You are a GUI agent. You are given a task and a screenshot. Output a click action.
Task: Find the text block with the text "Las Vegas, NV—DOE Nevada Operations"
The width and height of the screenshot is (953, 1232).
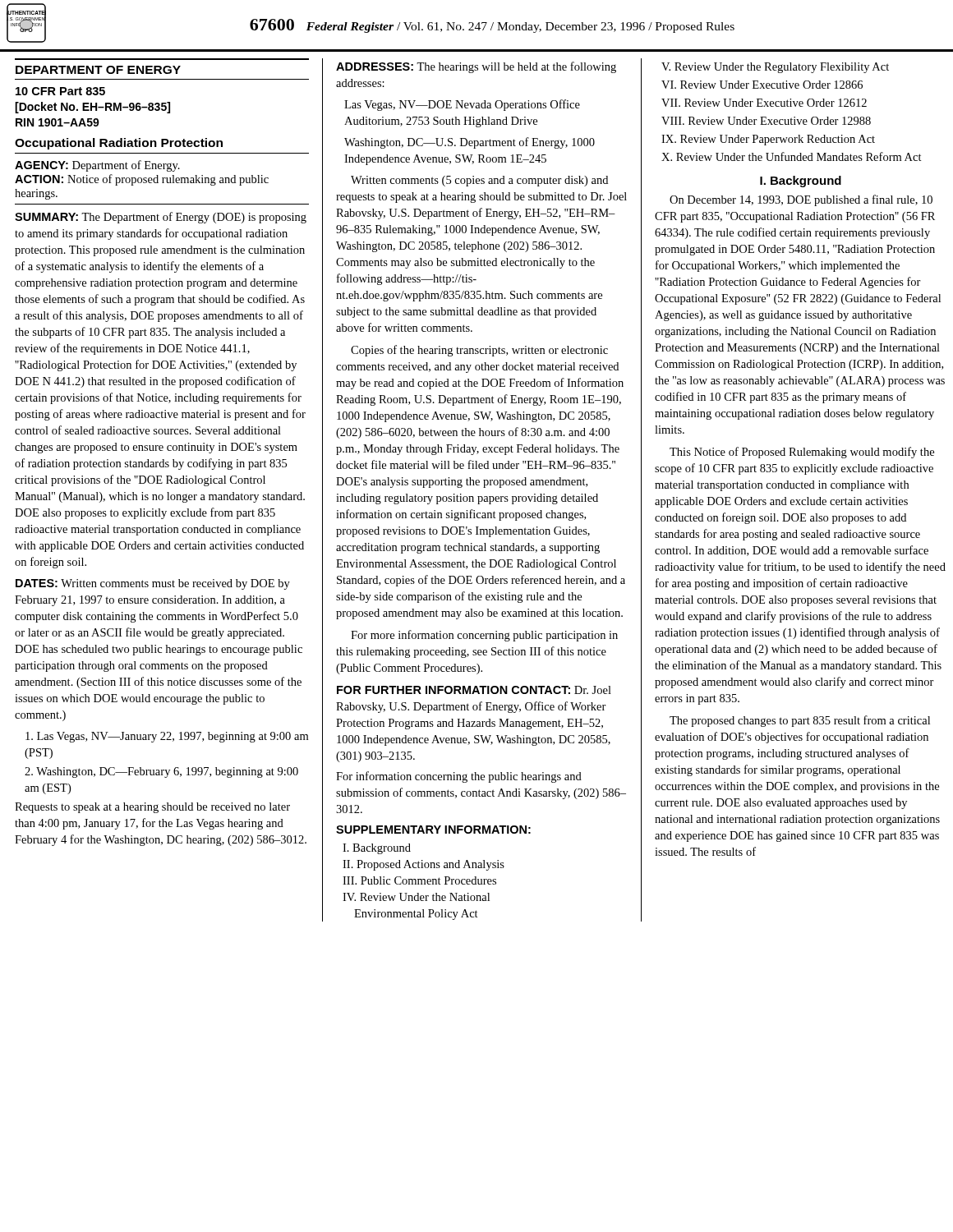462,112
